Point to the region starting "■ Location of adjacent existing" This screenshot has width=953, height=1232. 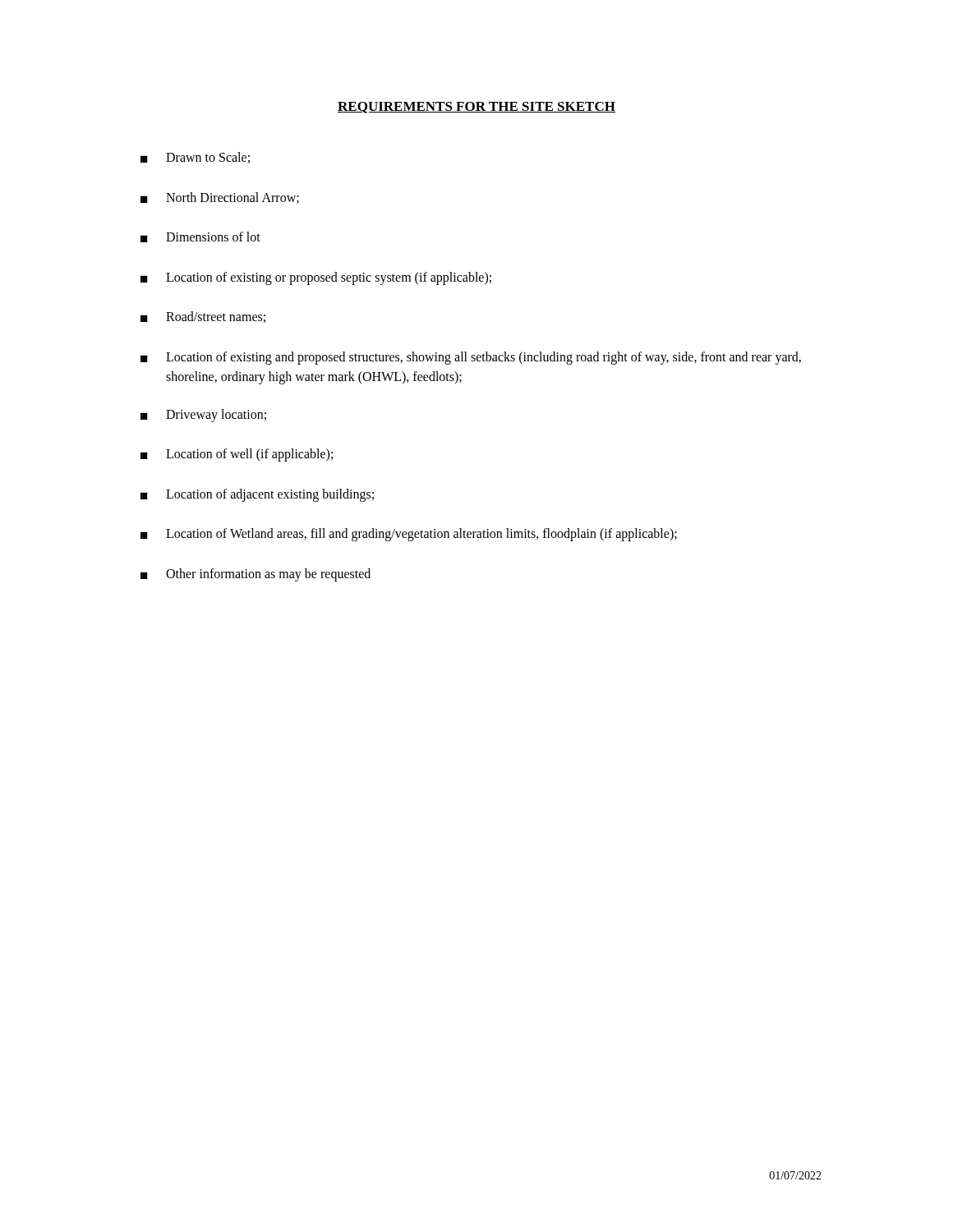coord(257,495)
